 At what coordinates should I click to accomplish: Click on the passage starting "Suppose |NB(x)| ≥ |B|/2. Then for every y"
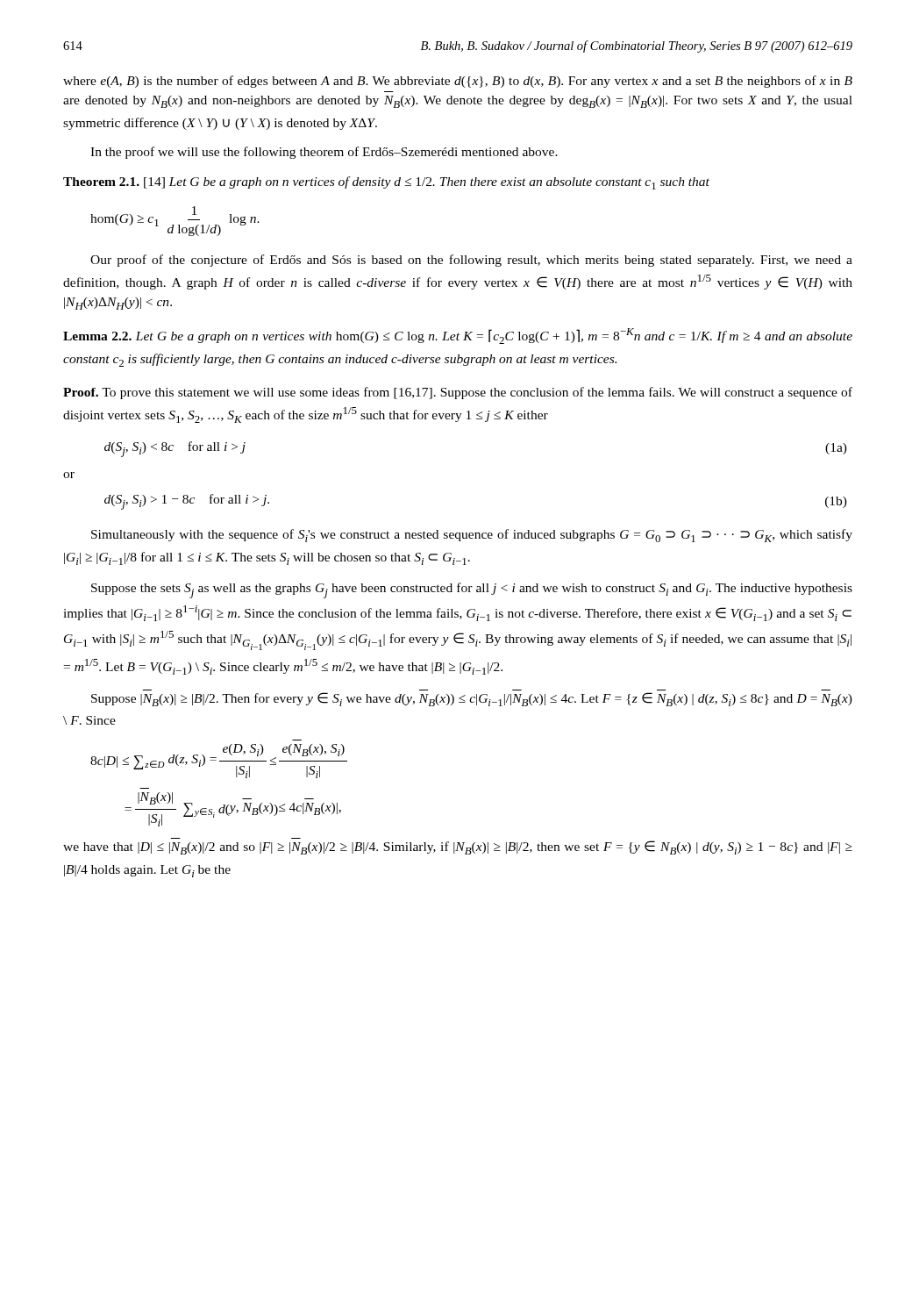[x=458, y=709]
